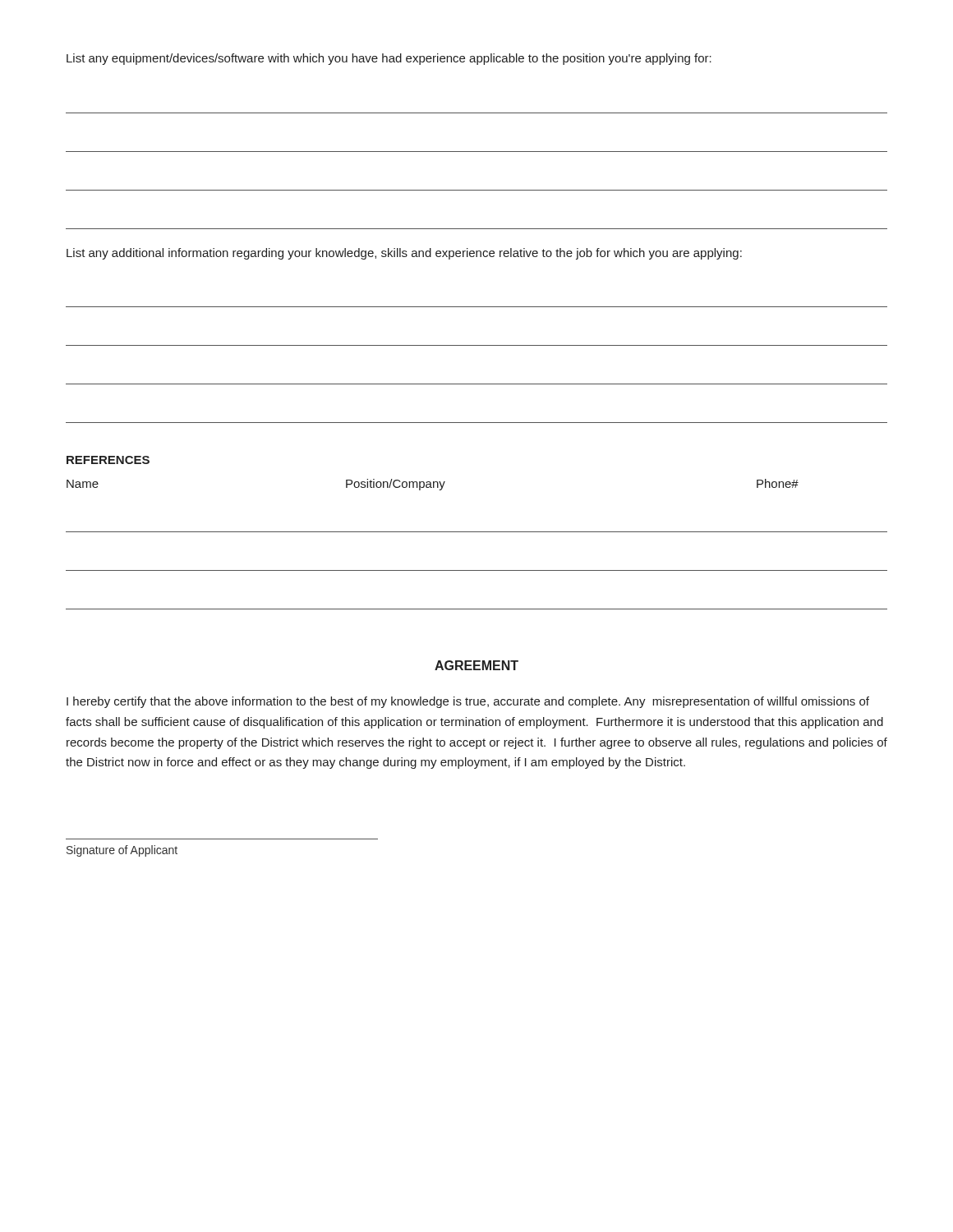Image resolution: width=953 pixels, height=1232 pixels.
Task: Click the passage that begins "List any equipment/devices/software with"
Action: point(389,58)
